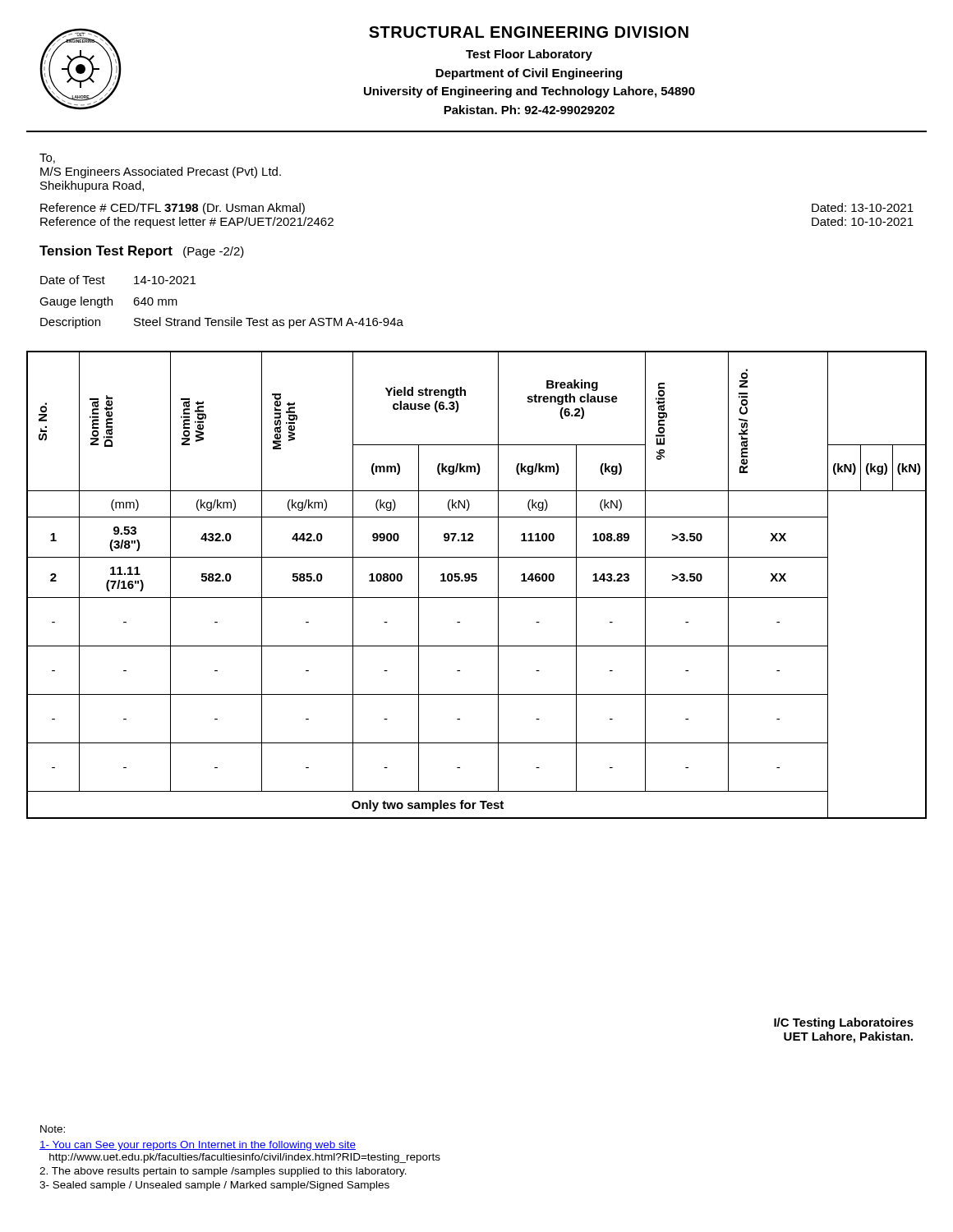Screen dimensions: 1232x953
Task: Find the block on this page that starts "Note: 1- You can See your reports On"
Action: 240,1157
